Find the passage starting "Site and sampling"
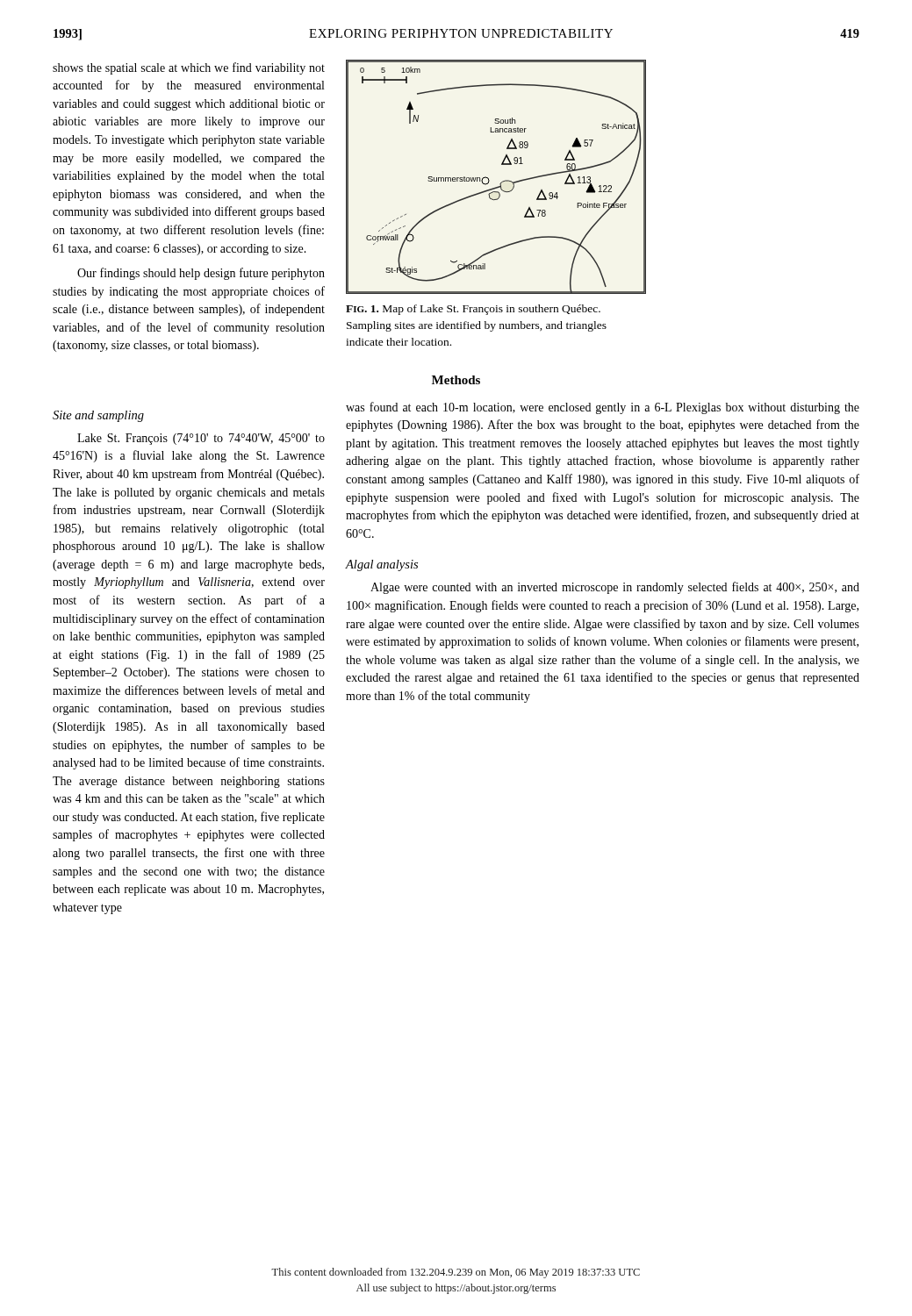 coord(98,415)
